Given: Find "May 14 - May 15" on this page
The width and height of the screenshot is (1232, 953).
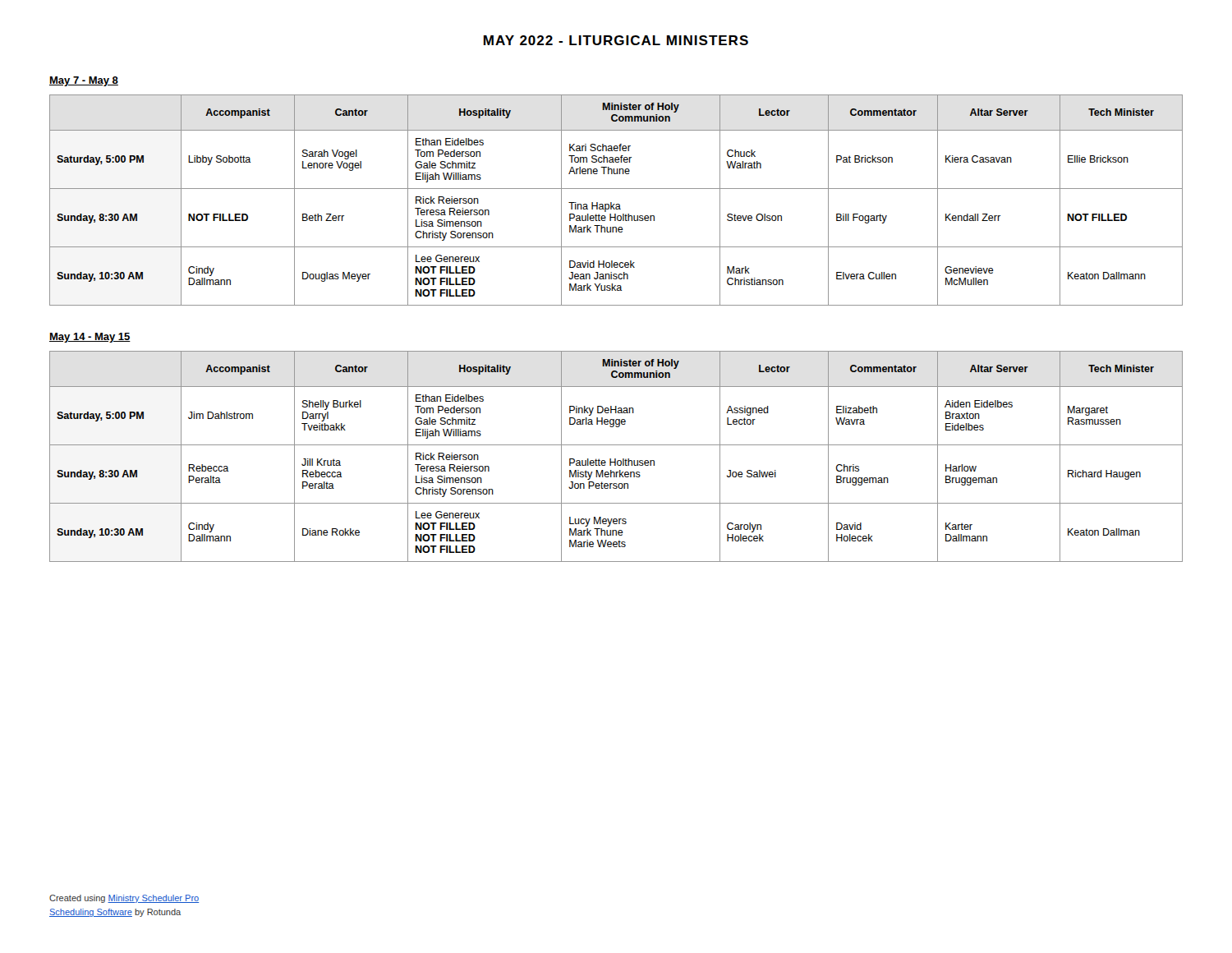Looking at the screenshot, I should click(90, 336).
